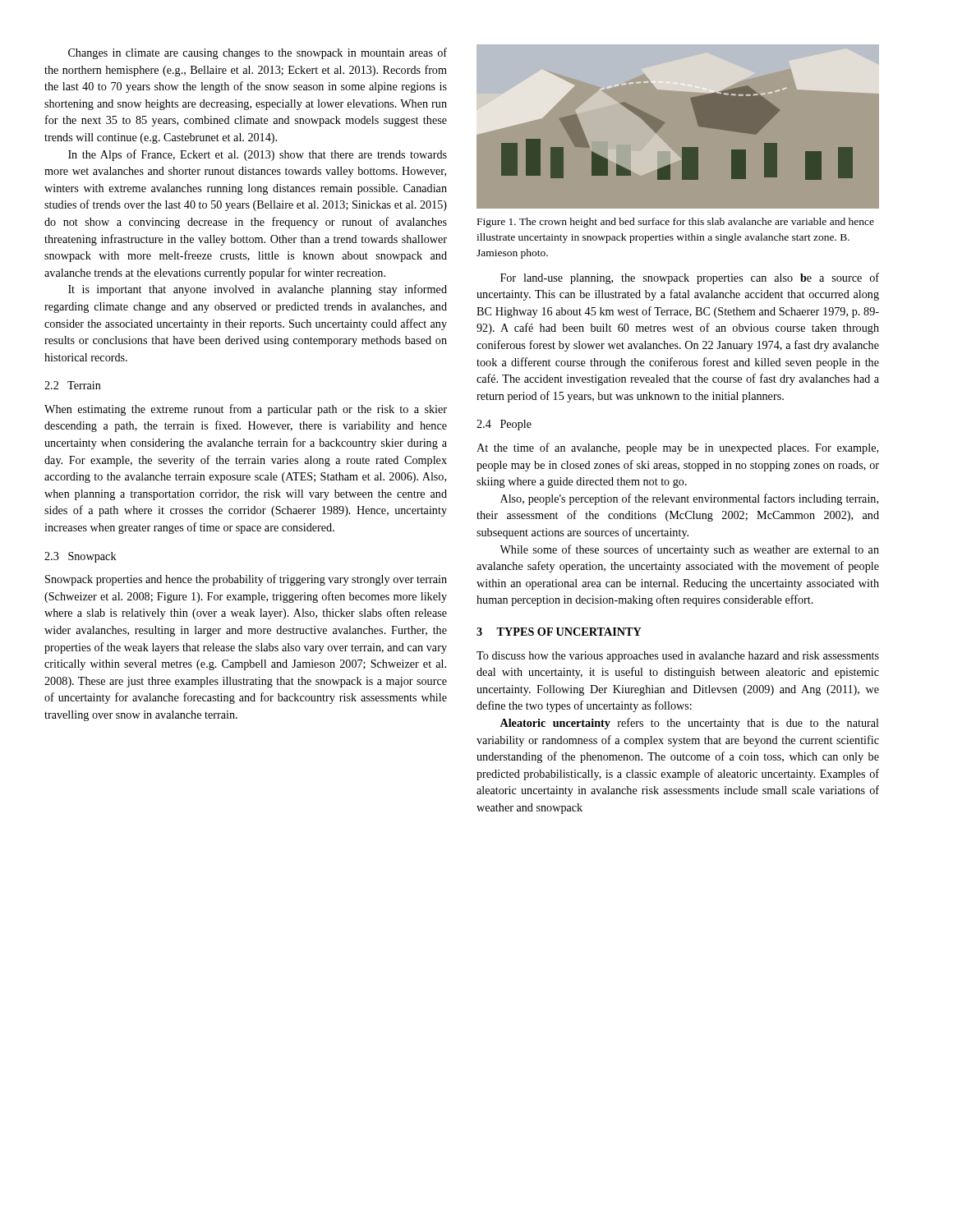953x1232 pixels.
Task: Point to the text starting "To discuss how"
Action: tap(678, 681)
